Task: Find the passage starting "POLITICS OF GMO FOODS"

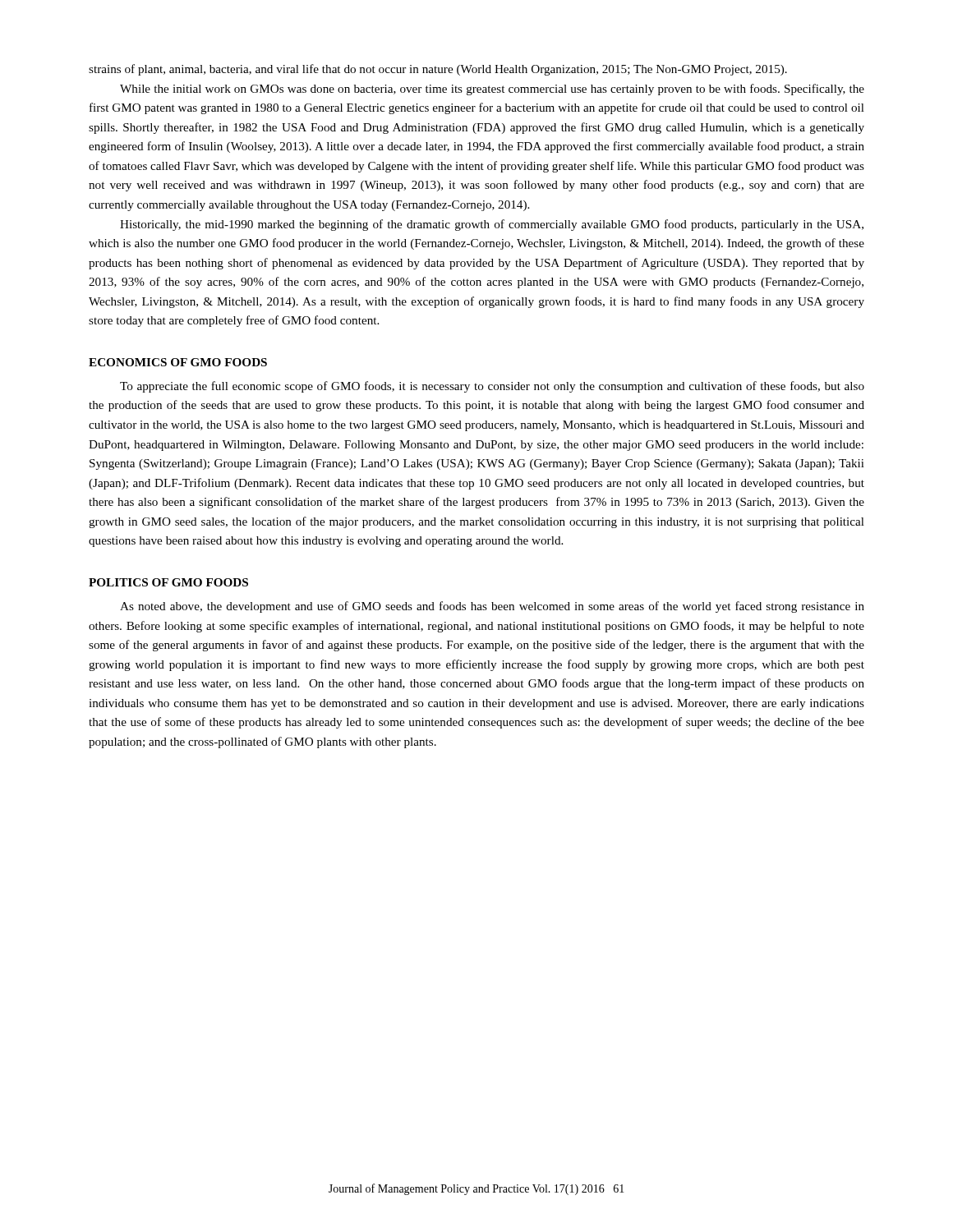Action: tap(169, 582)
